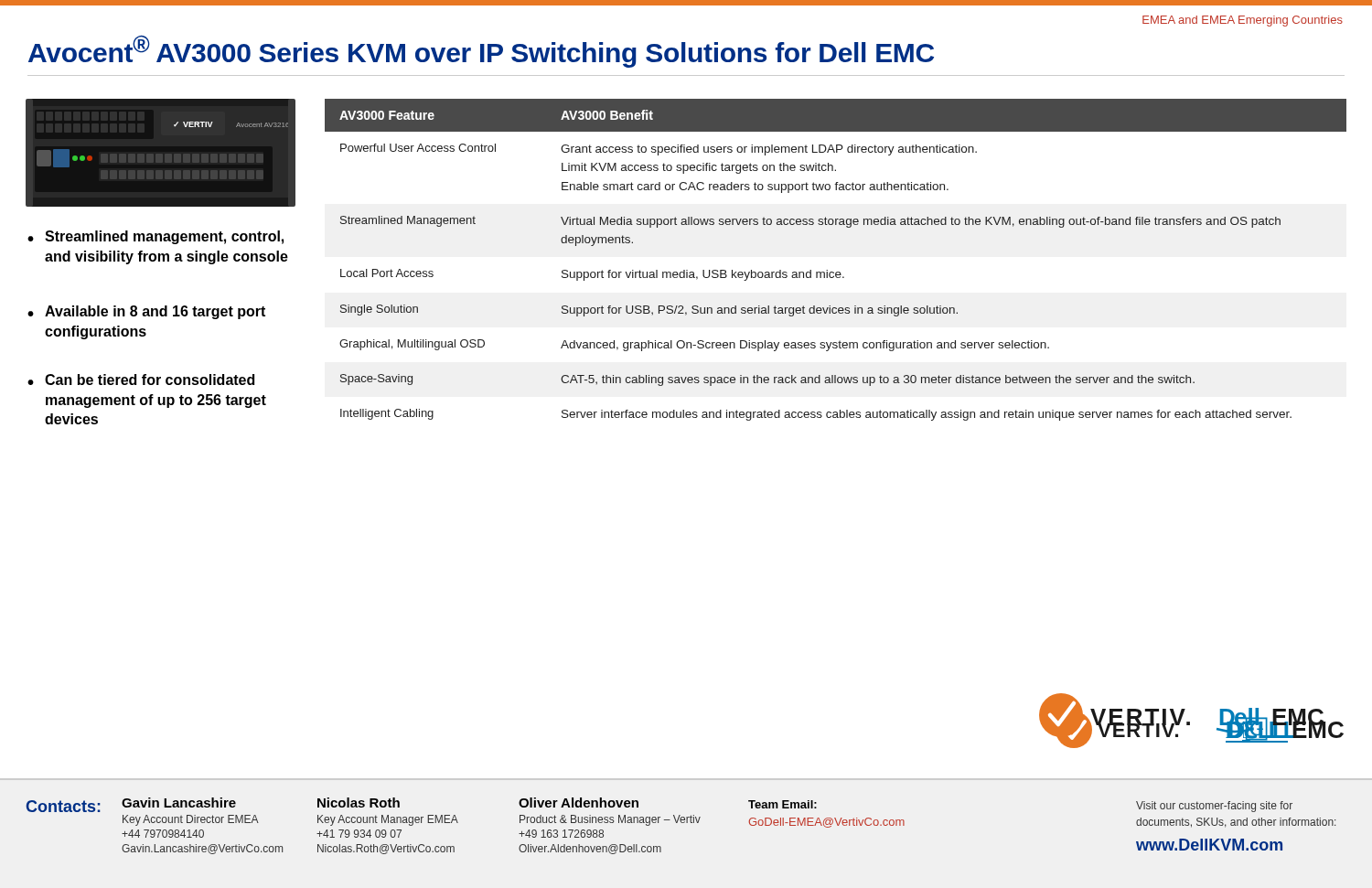Image resolution: width=1372 pixels, height=888 pixels.
Task: Click on the region starting "• Streamlined management, control,"
Action: coord(162,247)
